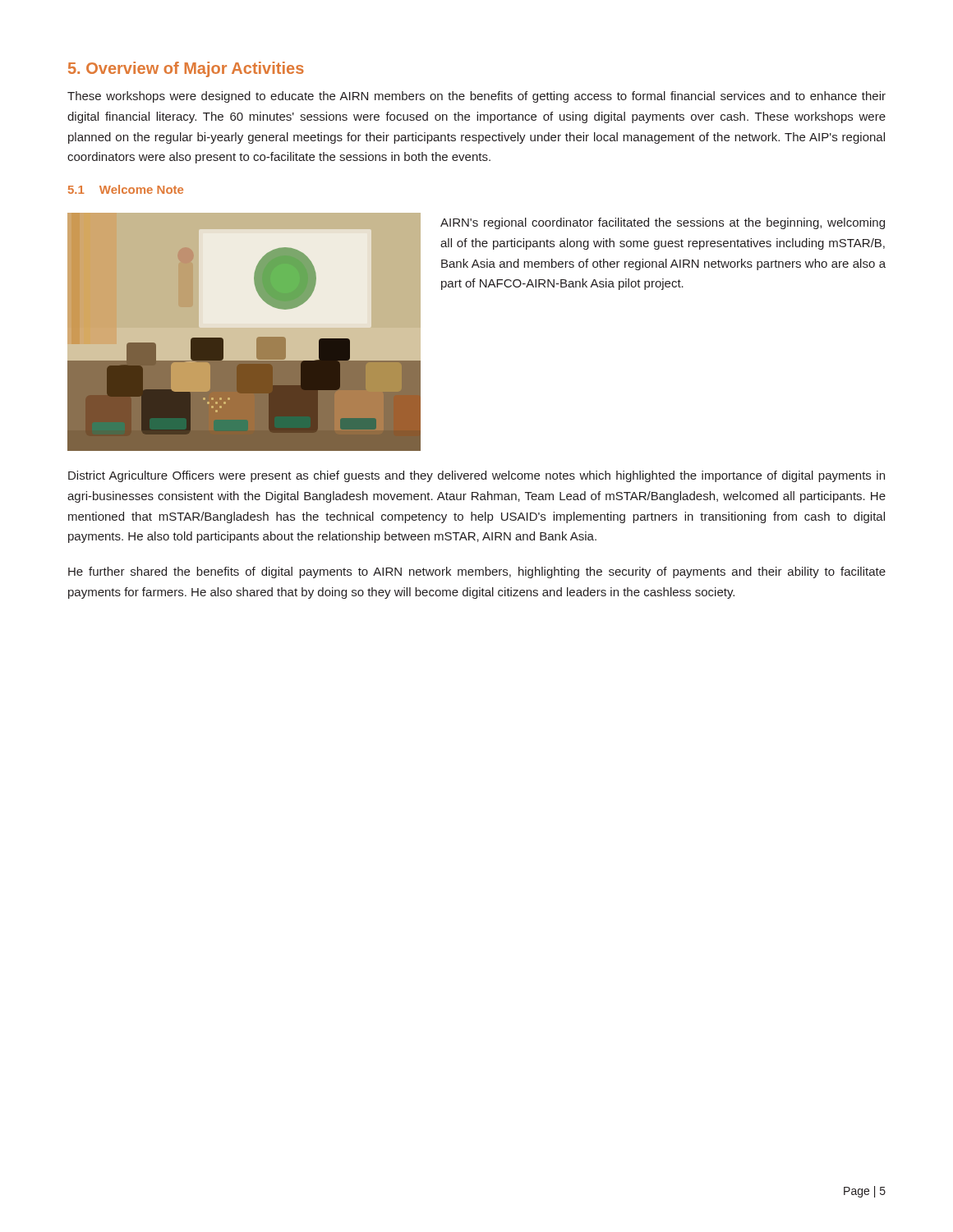Point to the block beginning "These workshops were designed to educate"

coord(476,127)
